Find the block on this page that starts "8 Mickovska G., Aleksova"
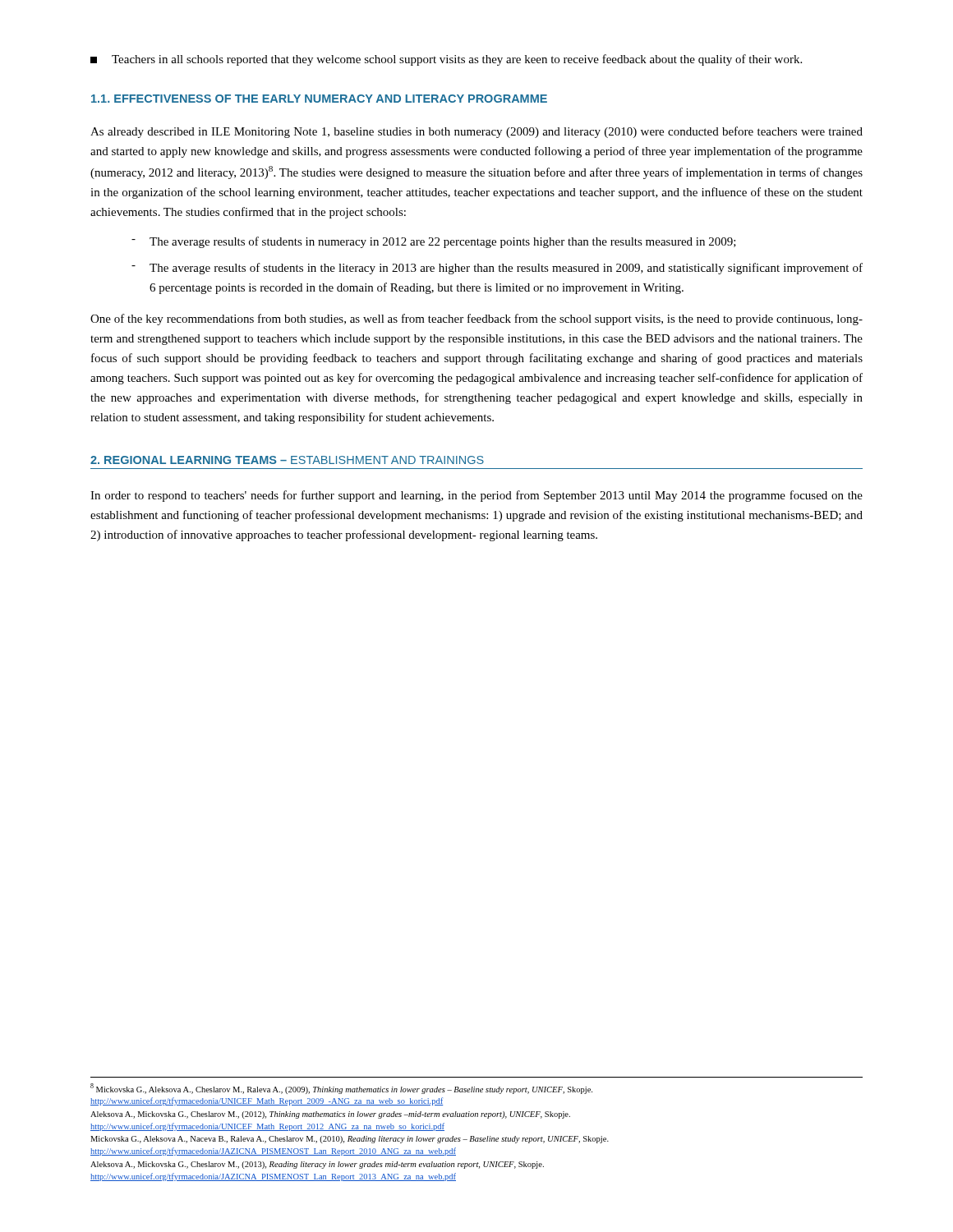The image size is (953, 1232). (x=476, y=1132)
